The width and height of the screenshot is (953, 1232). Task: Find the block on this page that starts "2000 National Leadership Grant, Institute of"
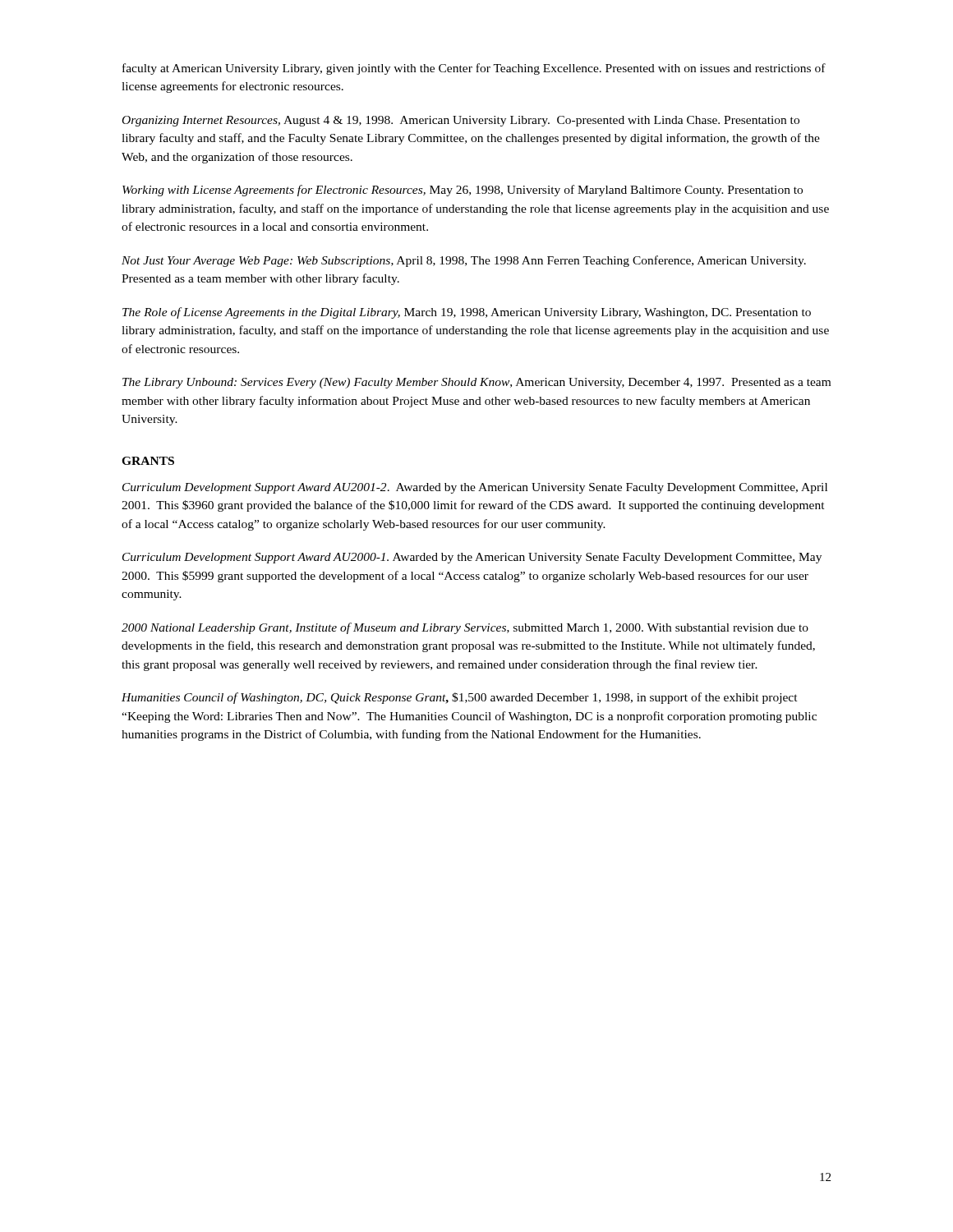pos(469,645)
